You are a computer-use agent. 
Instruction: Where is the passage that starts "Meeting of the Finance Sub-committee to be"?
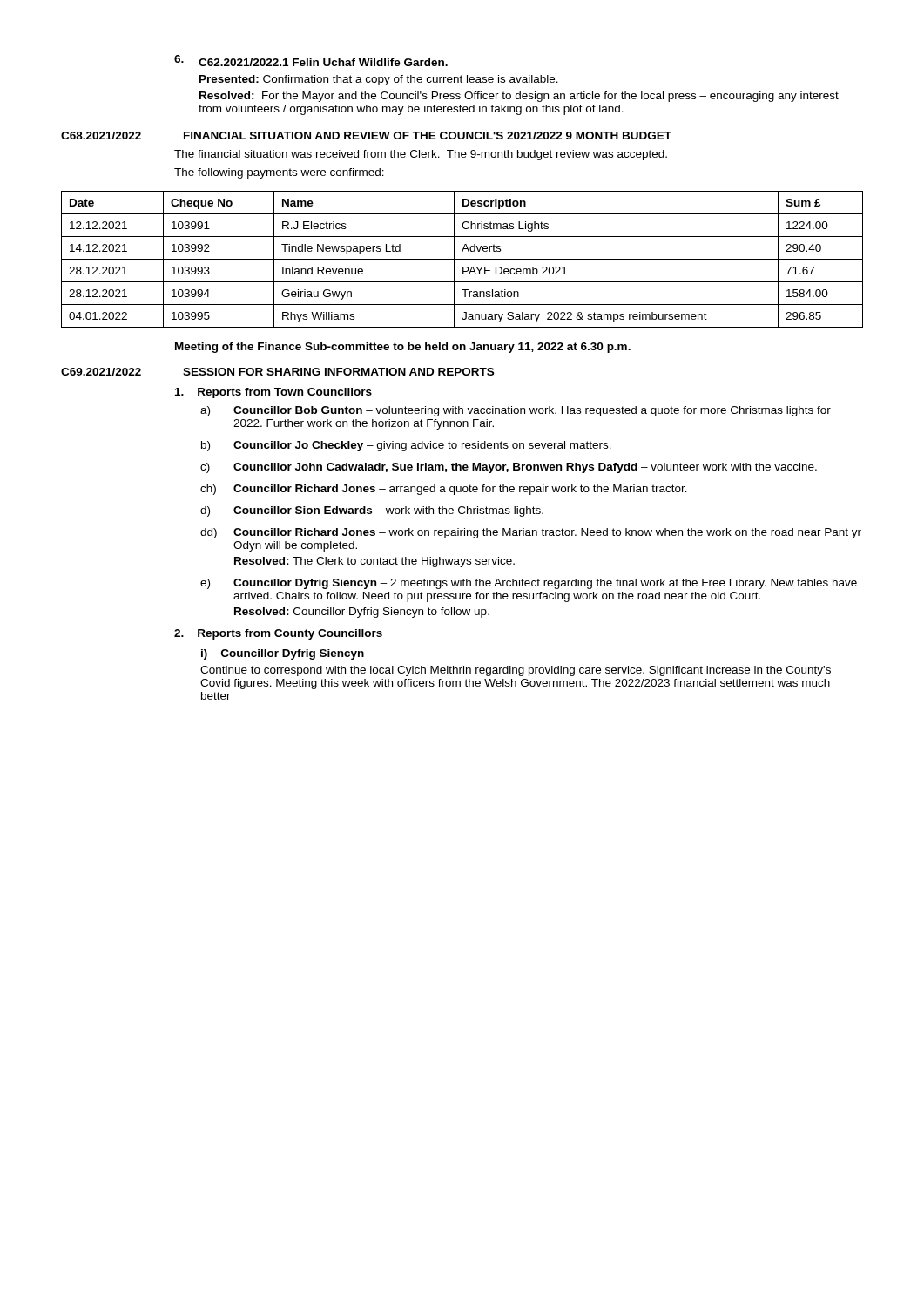[402, 346]
